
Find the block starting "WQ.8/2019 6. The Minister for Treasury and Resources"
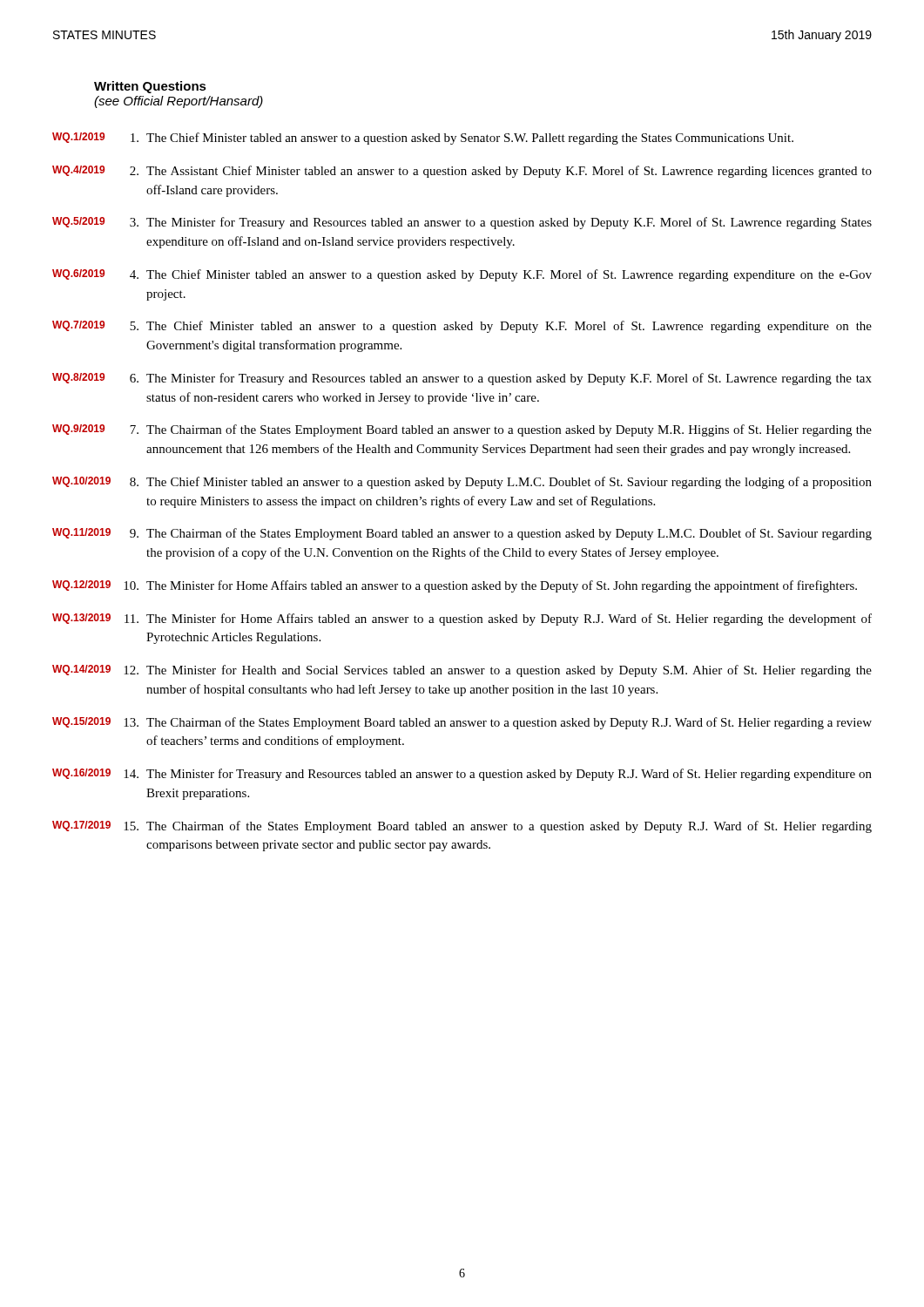[462, 388]
